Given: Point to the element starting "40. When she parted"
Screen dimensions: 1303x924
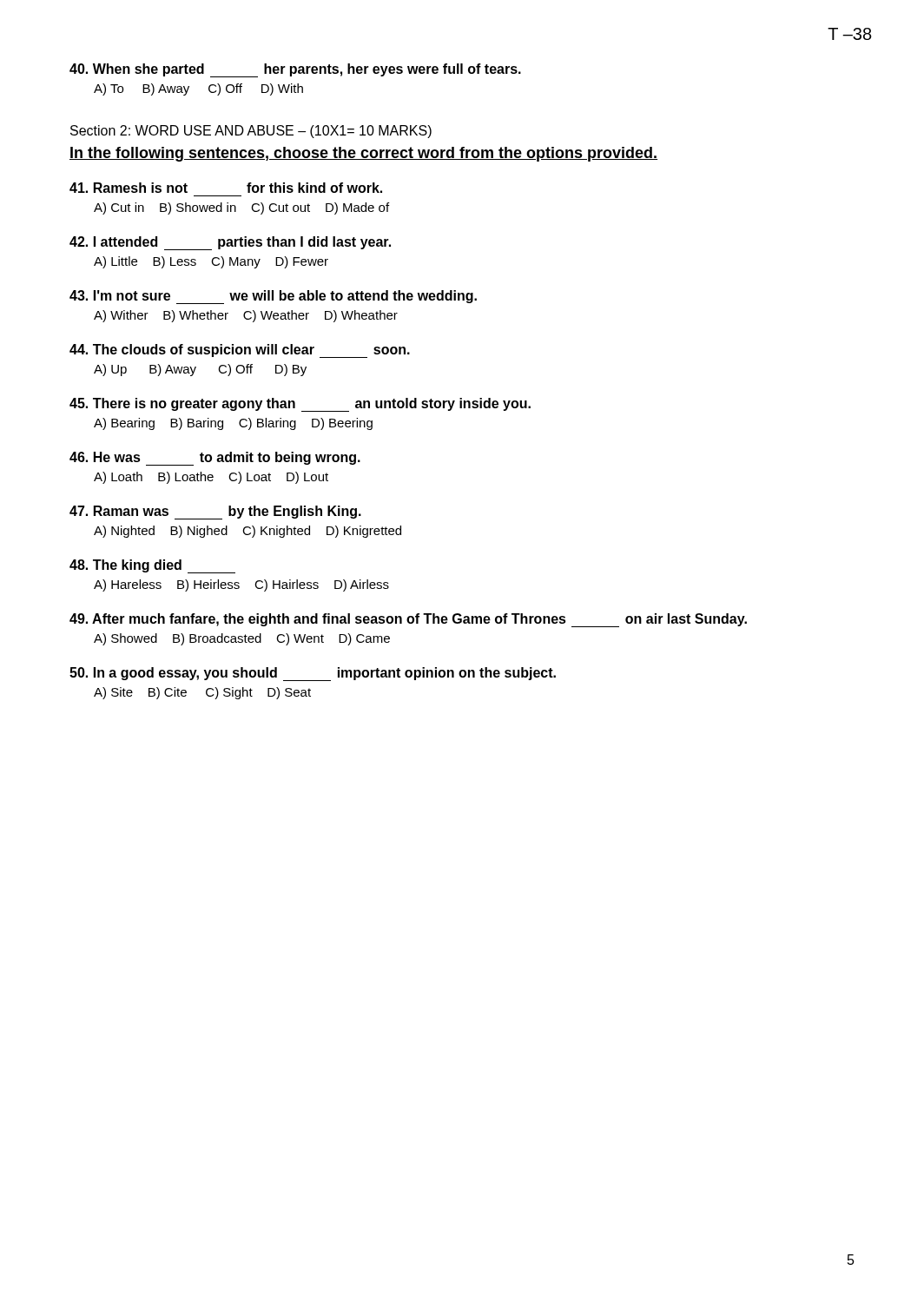Looking at the screenshot, I should tap(471, 78).
